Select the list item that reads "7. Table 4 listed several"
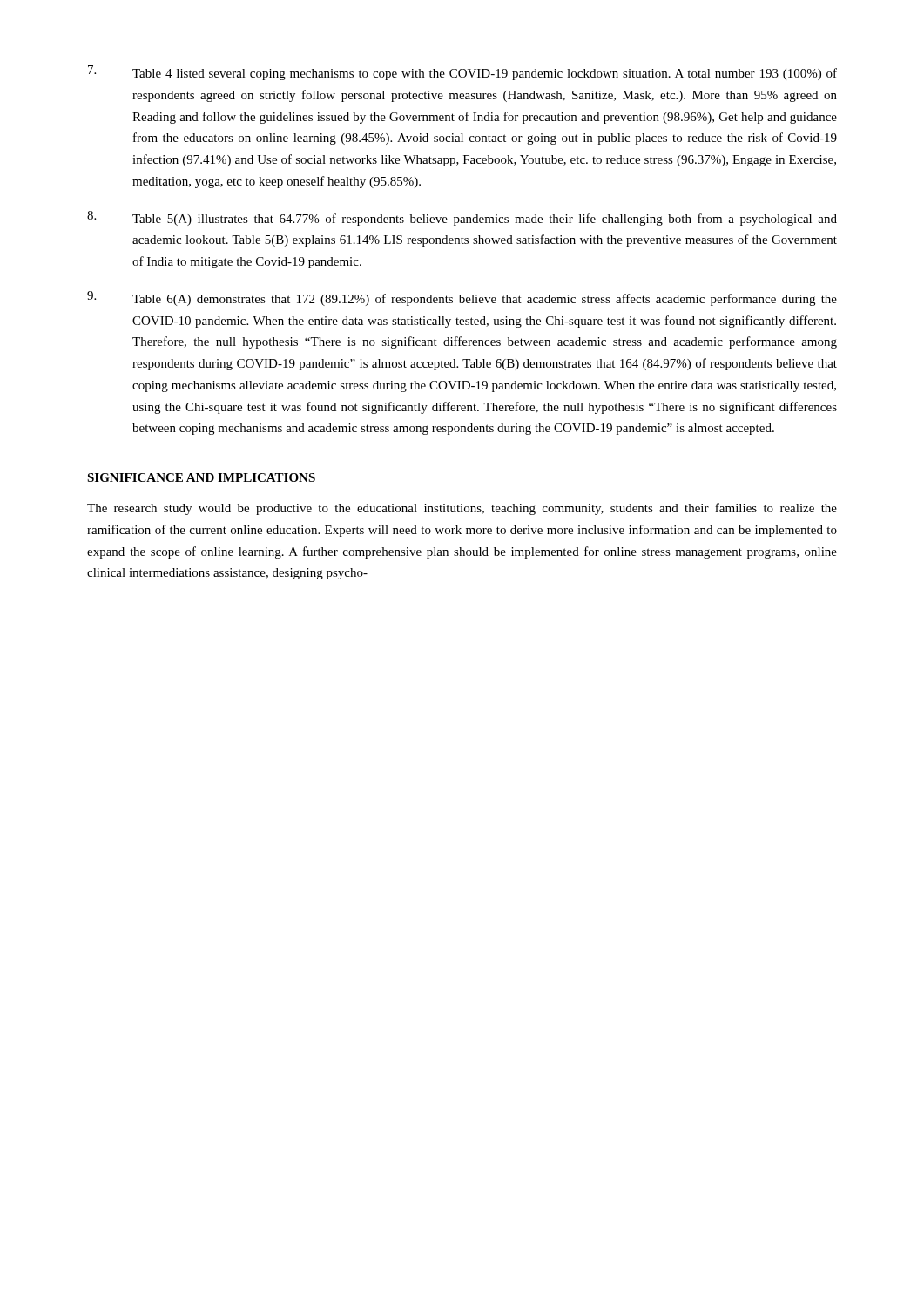This screenshot has width=924, height=1307. [x=462, y=127]
